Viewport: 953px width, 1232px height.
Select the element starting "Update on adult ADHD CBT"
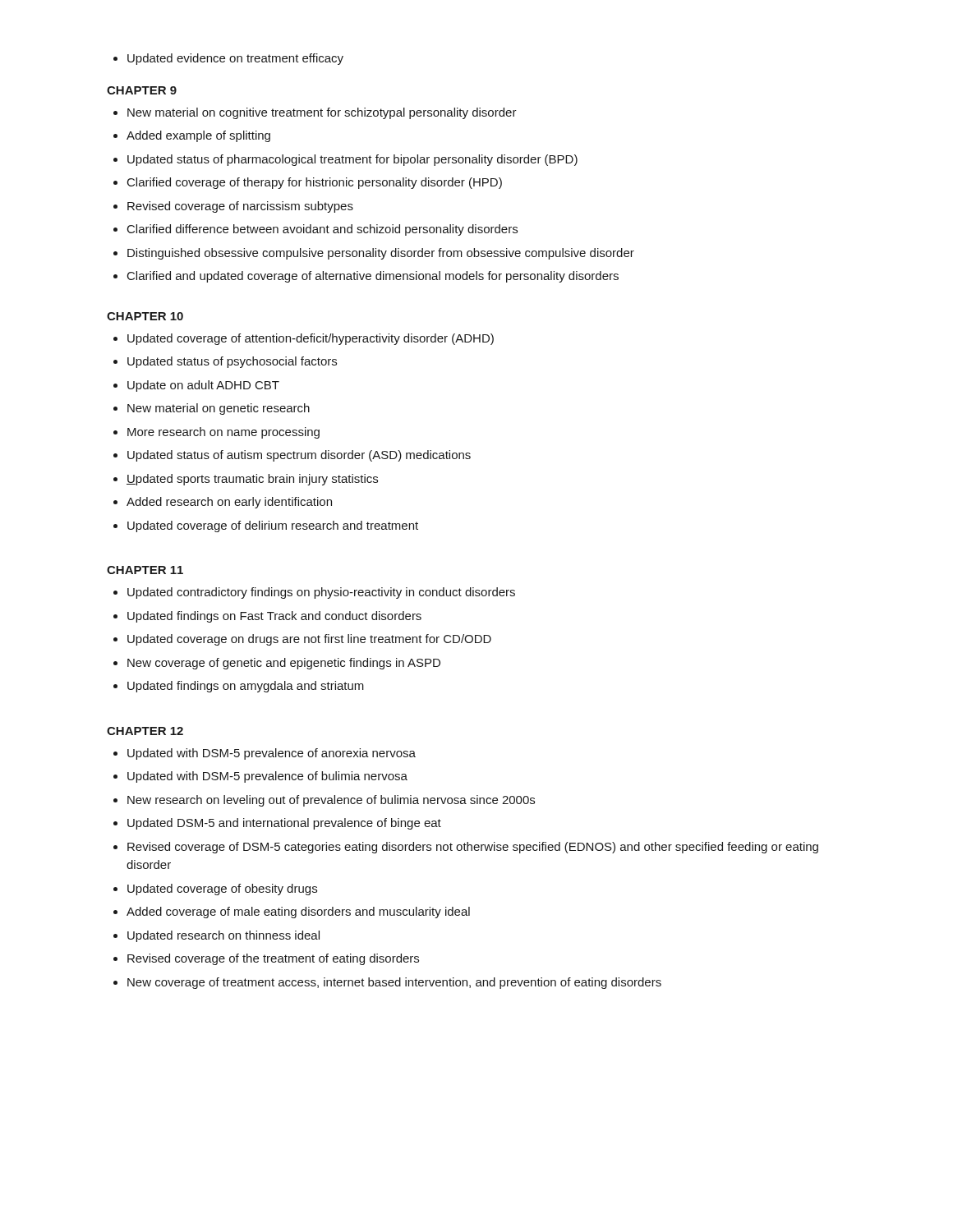click(x=196, y=386)
